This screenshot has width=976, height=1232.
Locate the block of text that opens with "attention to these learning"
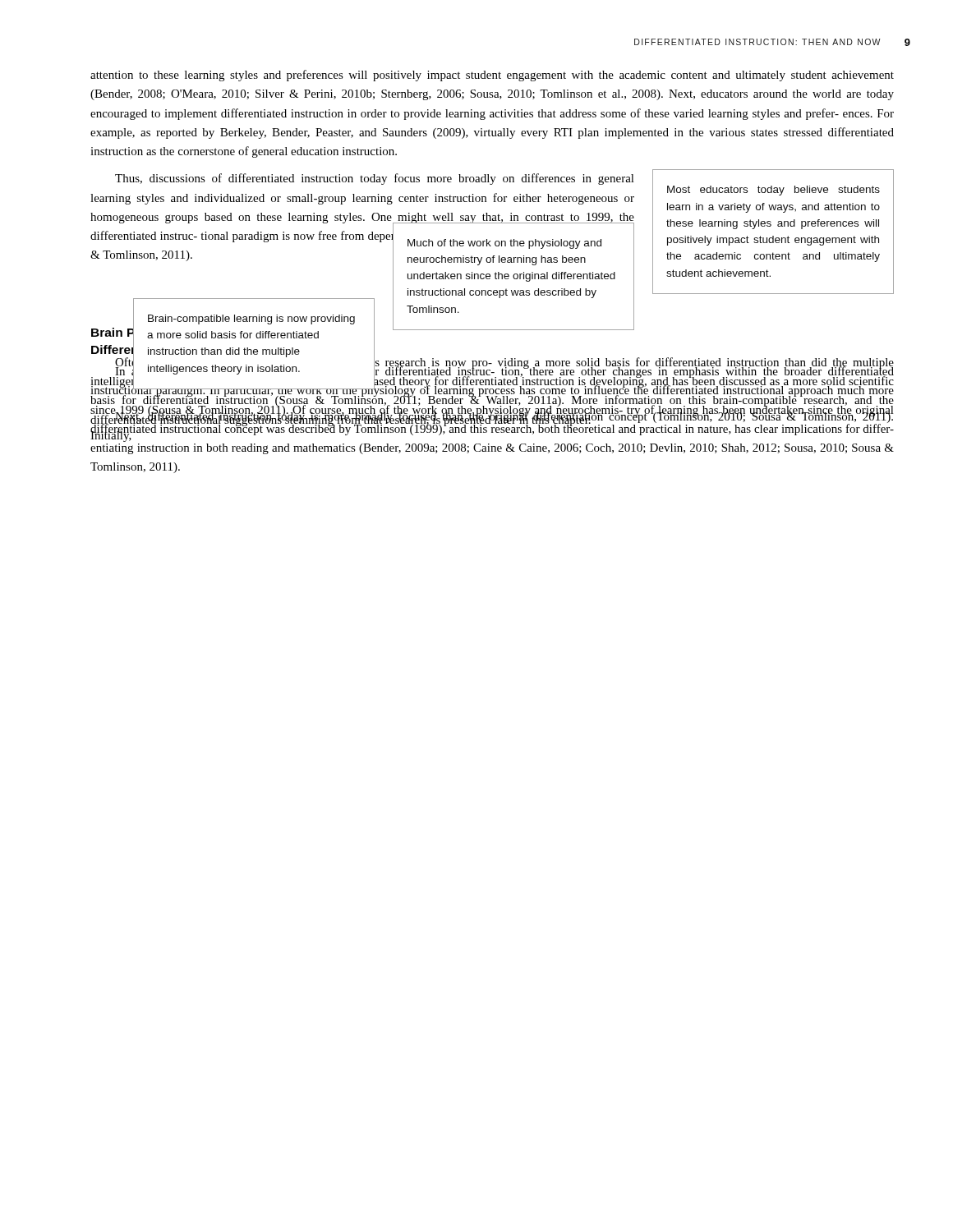tap(492, 113)
